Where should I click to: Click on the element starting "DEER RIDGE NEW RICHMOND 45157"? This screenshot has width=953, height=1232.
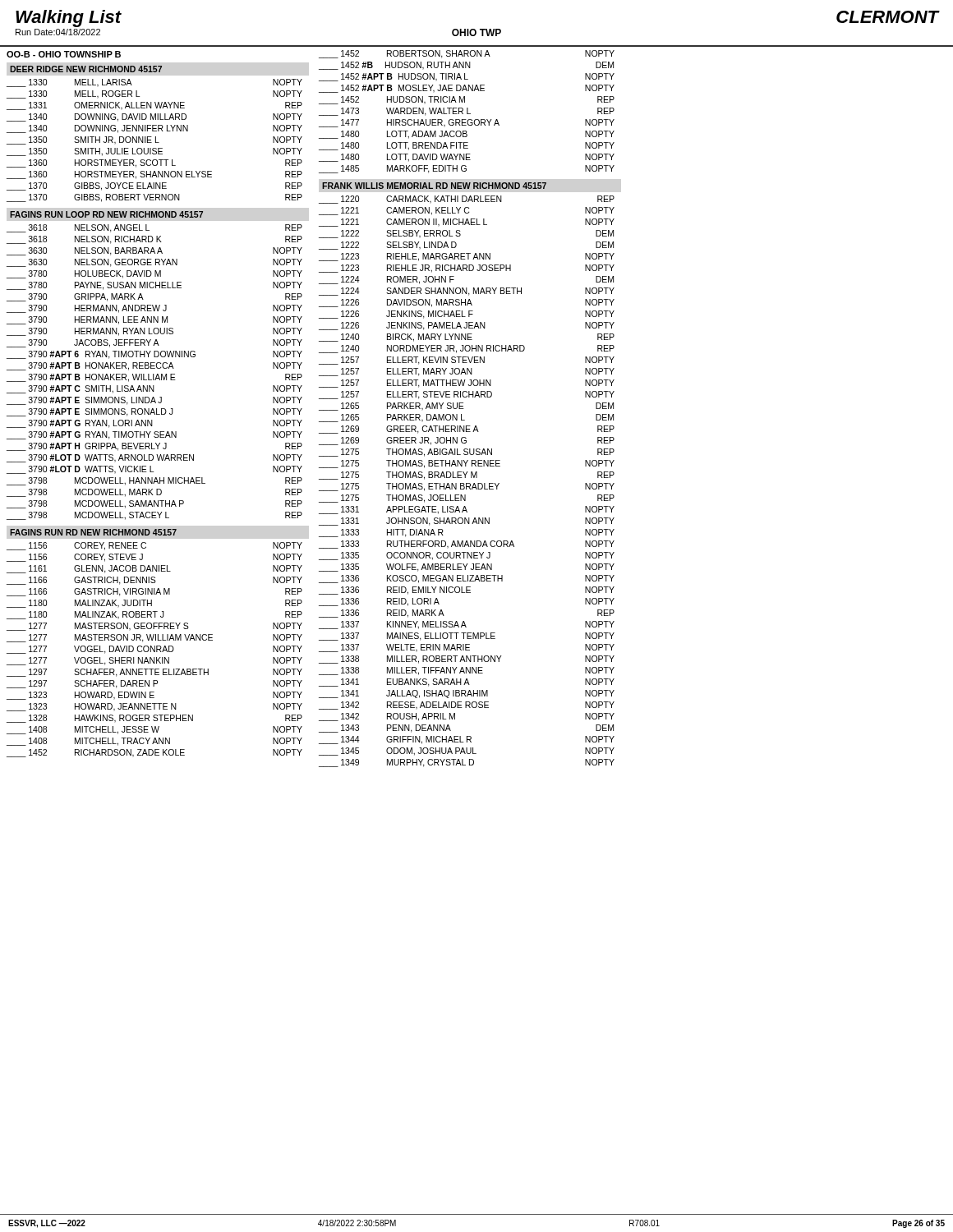(86, 69)
